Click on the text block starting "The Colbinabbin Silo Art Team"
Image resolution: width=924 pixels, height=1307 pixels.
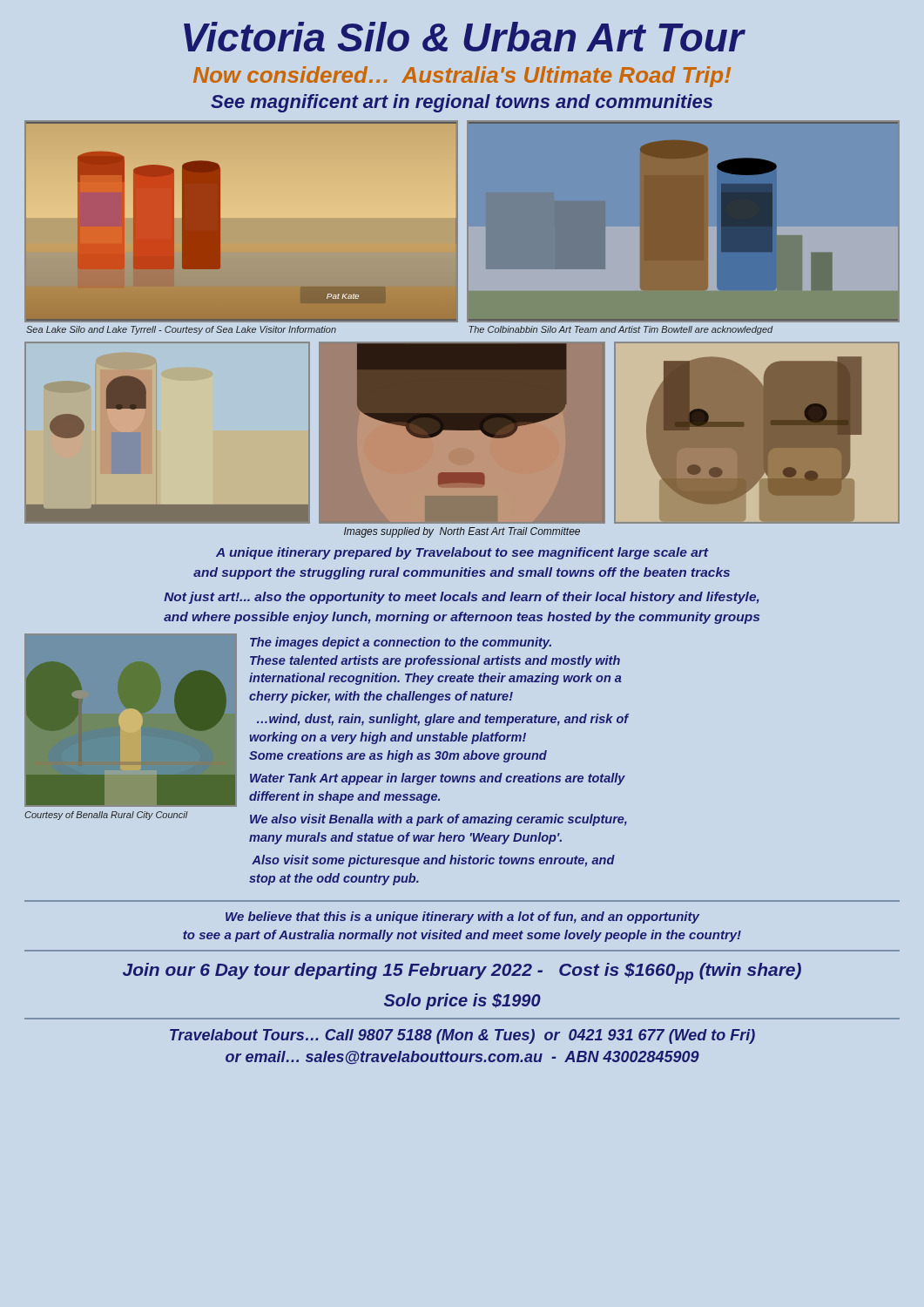(620, 329)
